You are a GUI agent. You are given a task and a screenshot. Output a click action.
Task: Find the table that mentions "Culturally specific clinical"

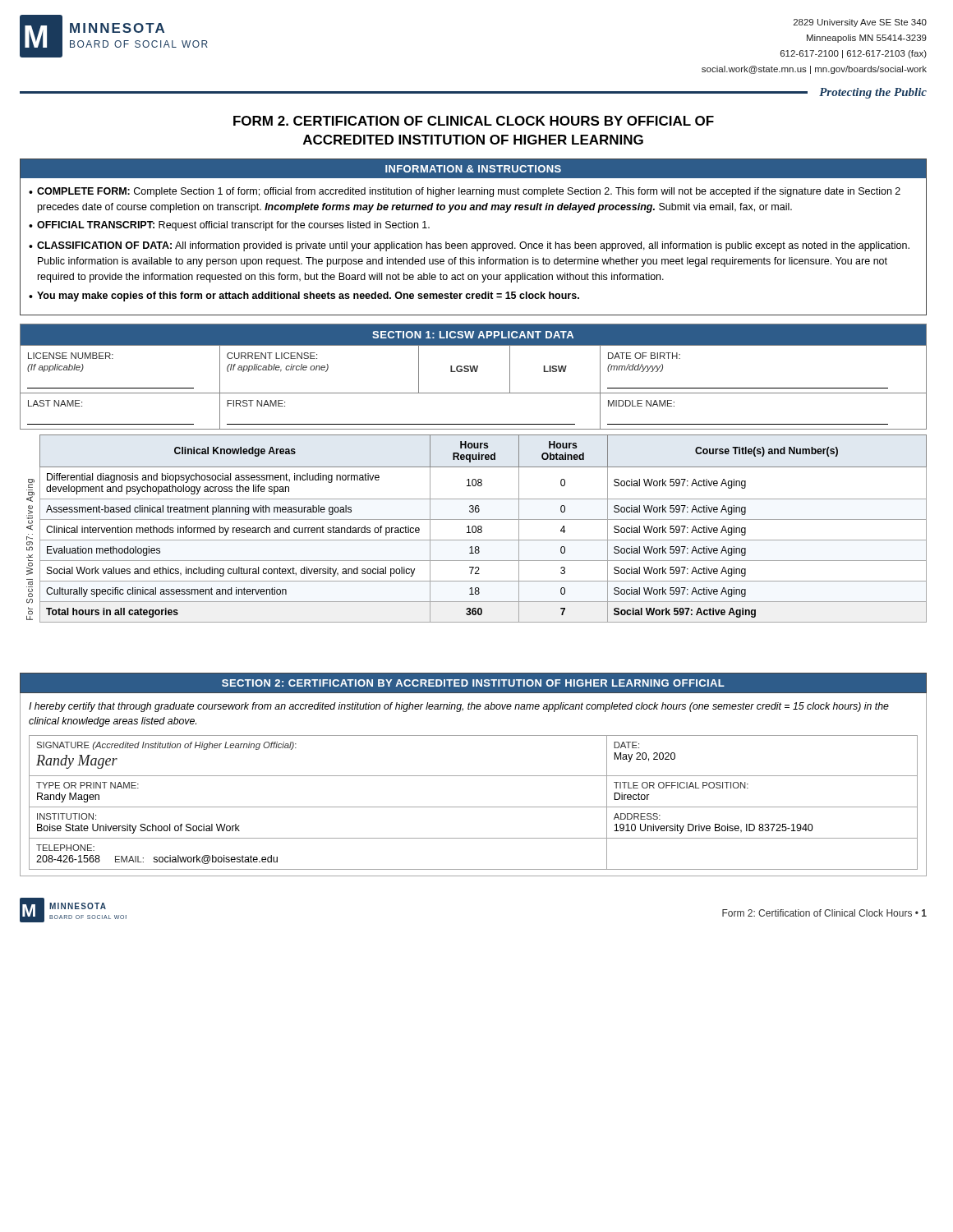(x=483, y=549)
